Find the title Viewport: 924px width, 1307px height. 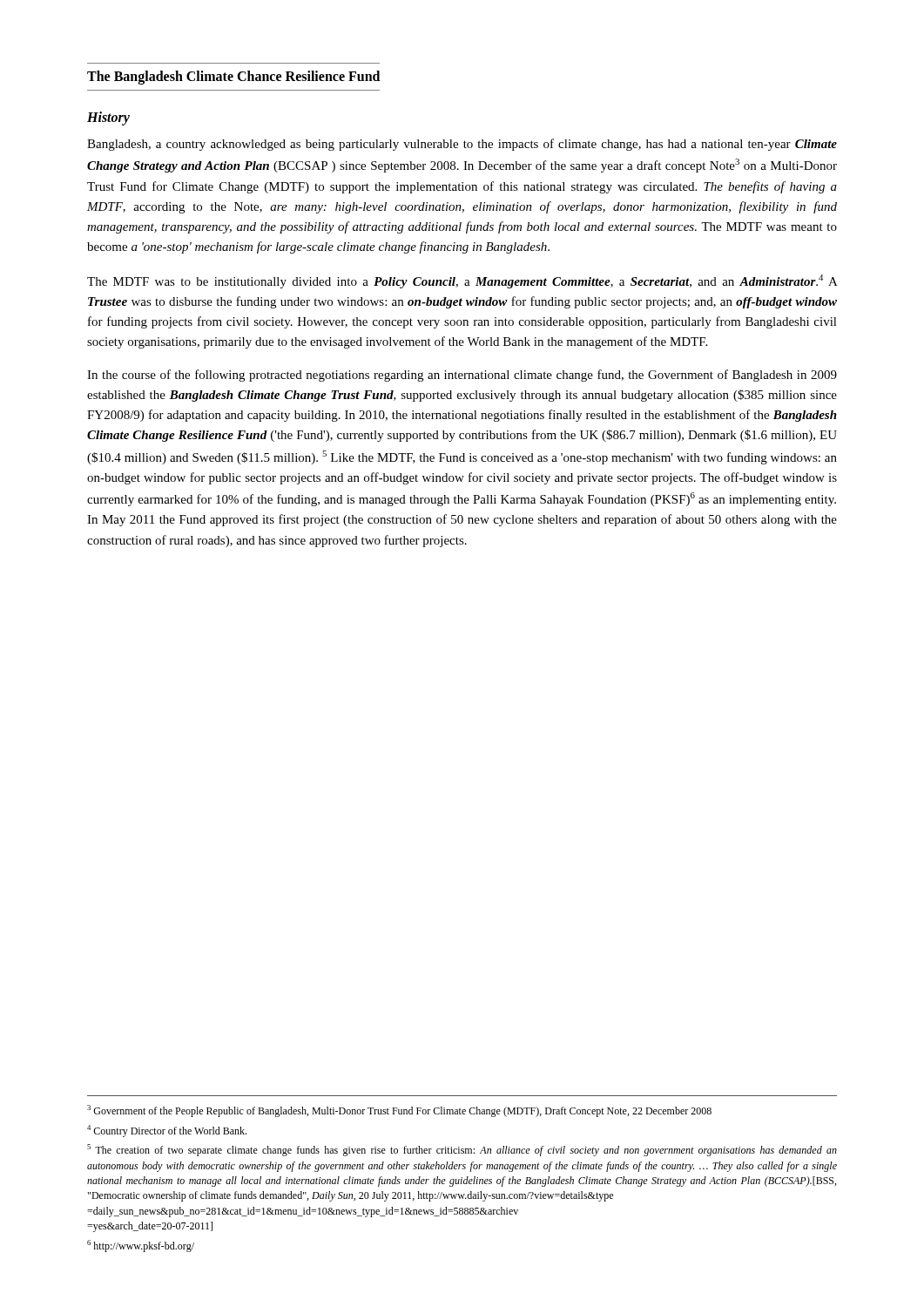pyautogui.click(x=234, y=76)
